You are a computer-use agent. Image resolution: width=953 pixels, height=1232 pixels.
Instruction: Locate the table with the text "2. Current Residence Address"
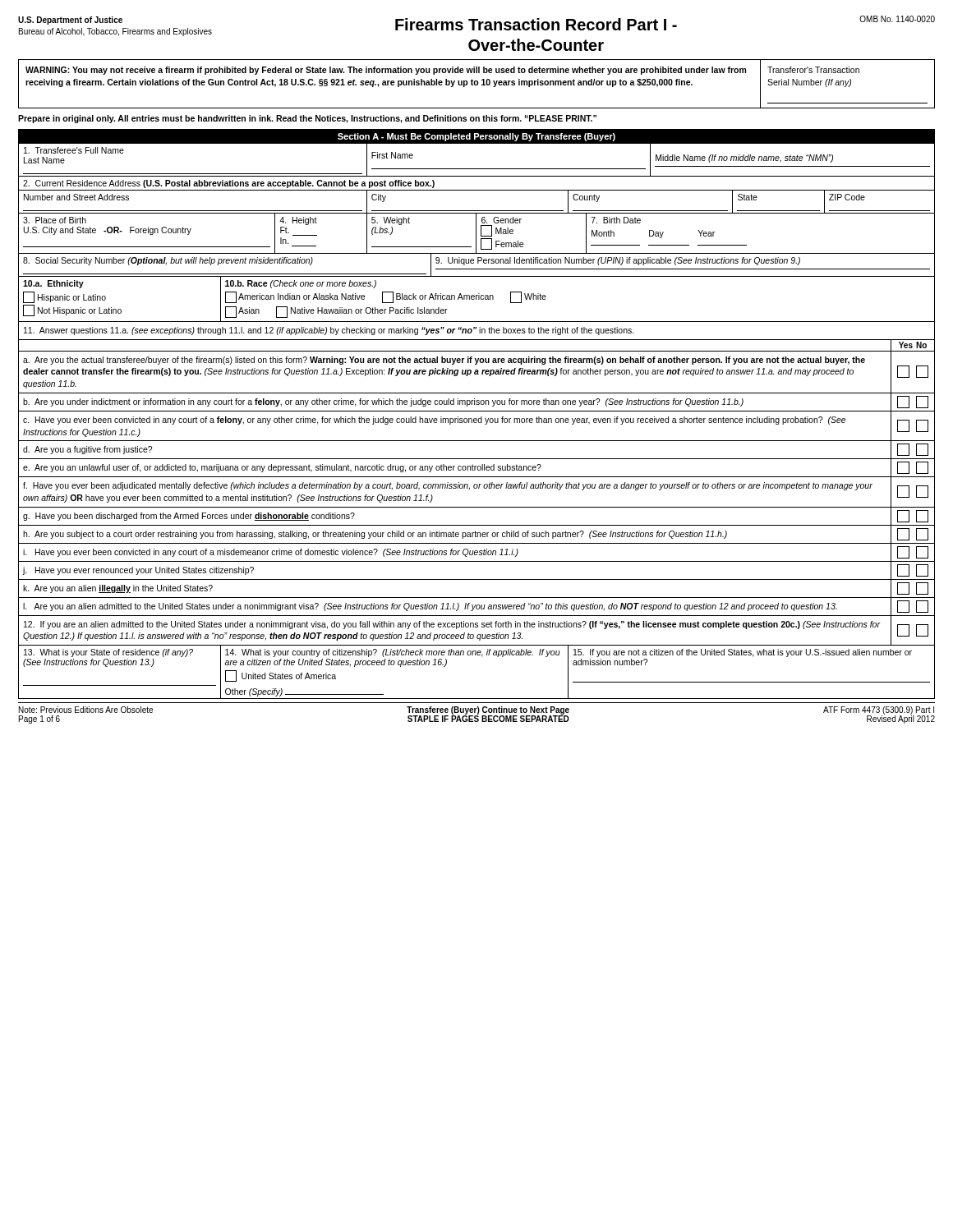click(x=476, y=195)
